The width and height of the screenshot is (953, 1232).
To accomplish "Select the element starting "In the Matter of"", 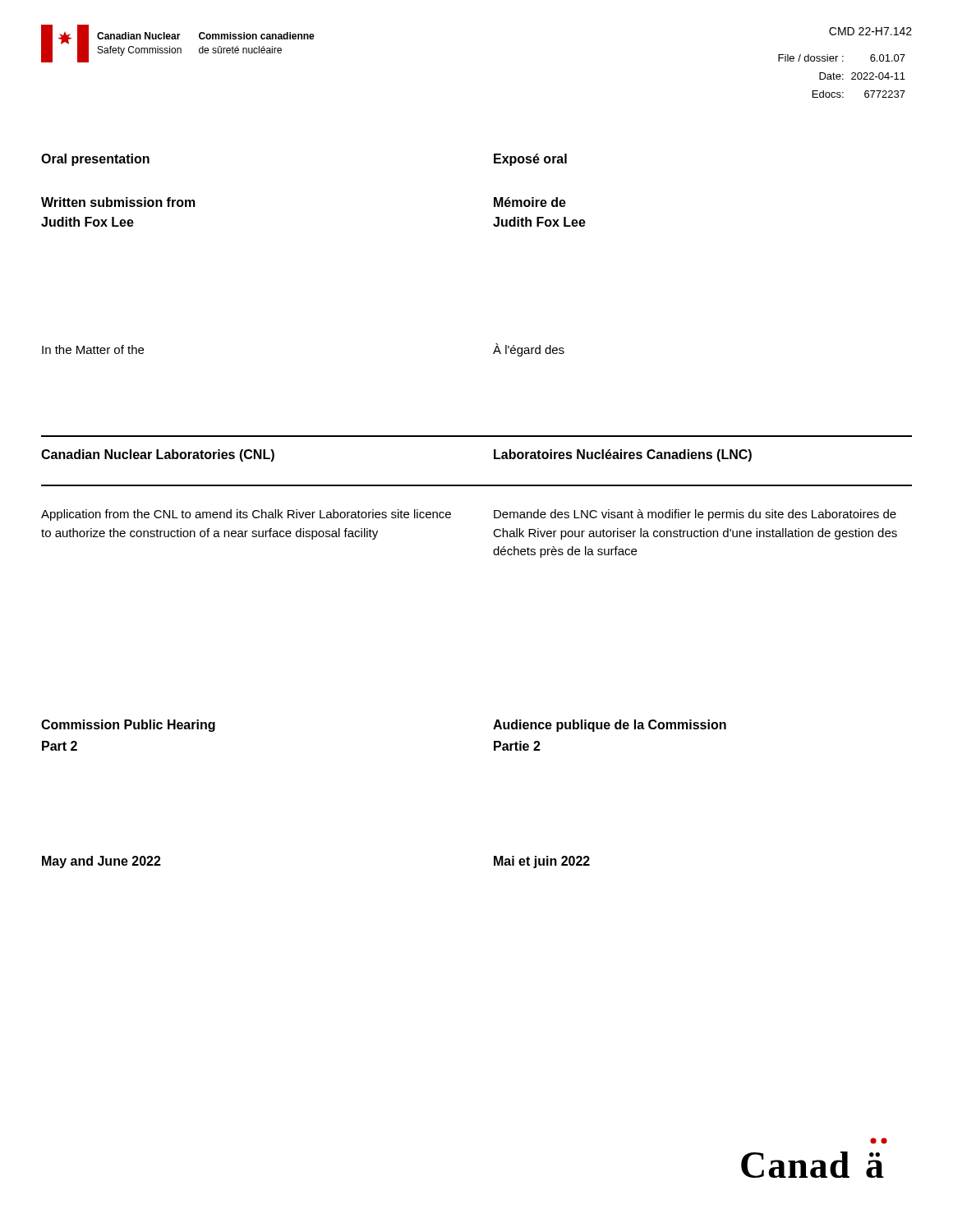I will click(93, 349).
